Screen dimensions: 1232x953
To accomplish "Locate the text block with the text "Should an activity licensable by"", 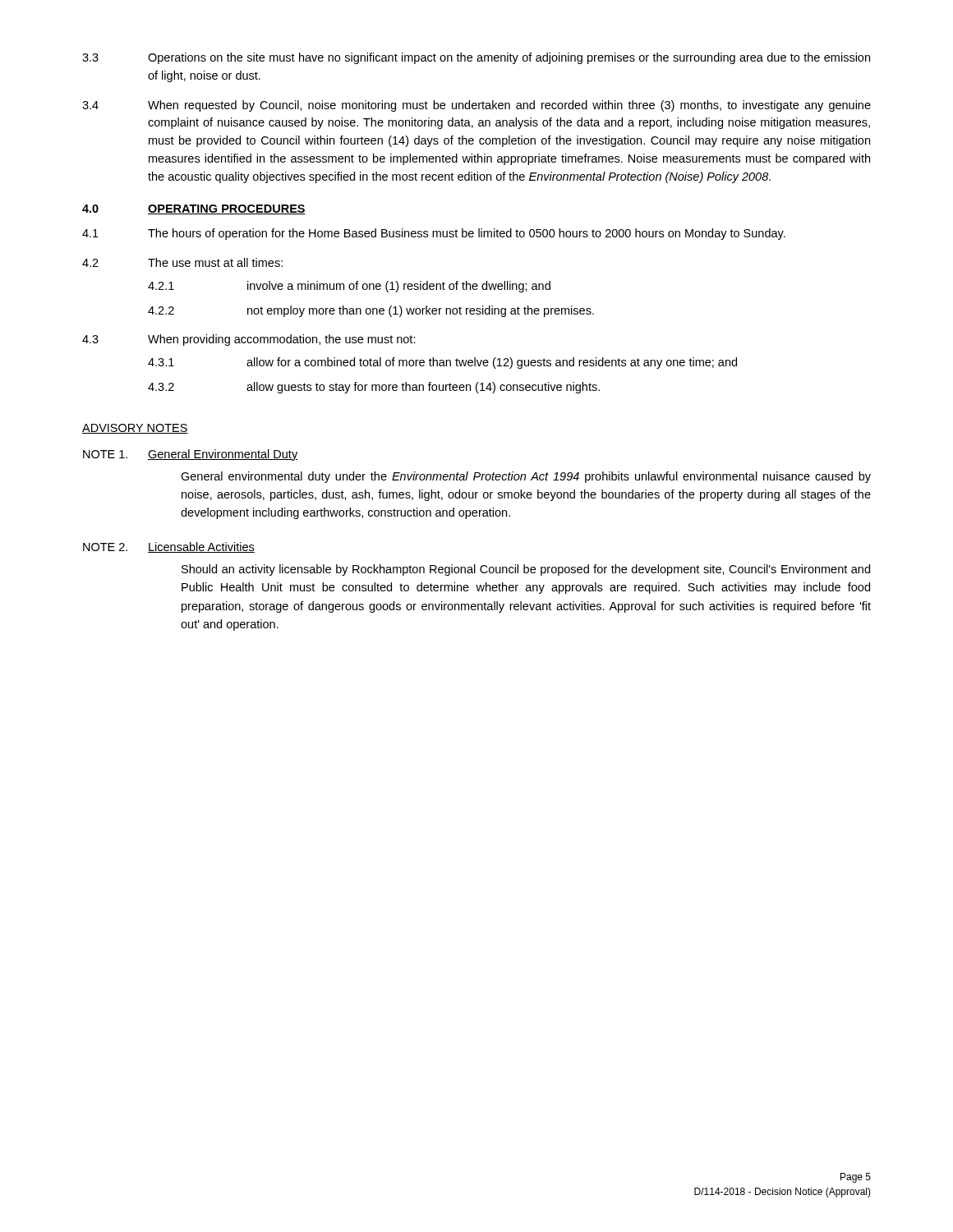I will coord(476,597).
